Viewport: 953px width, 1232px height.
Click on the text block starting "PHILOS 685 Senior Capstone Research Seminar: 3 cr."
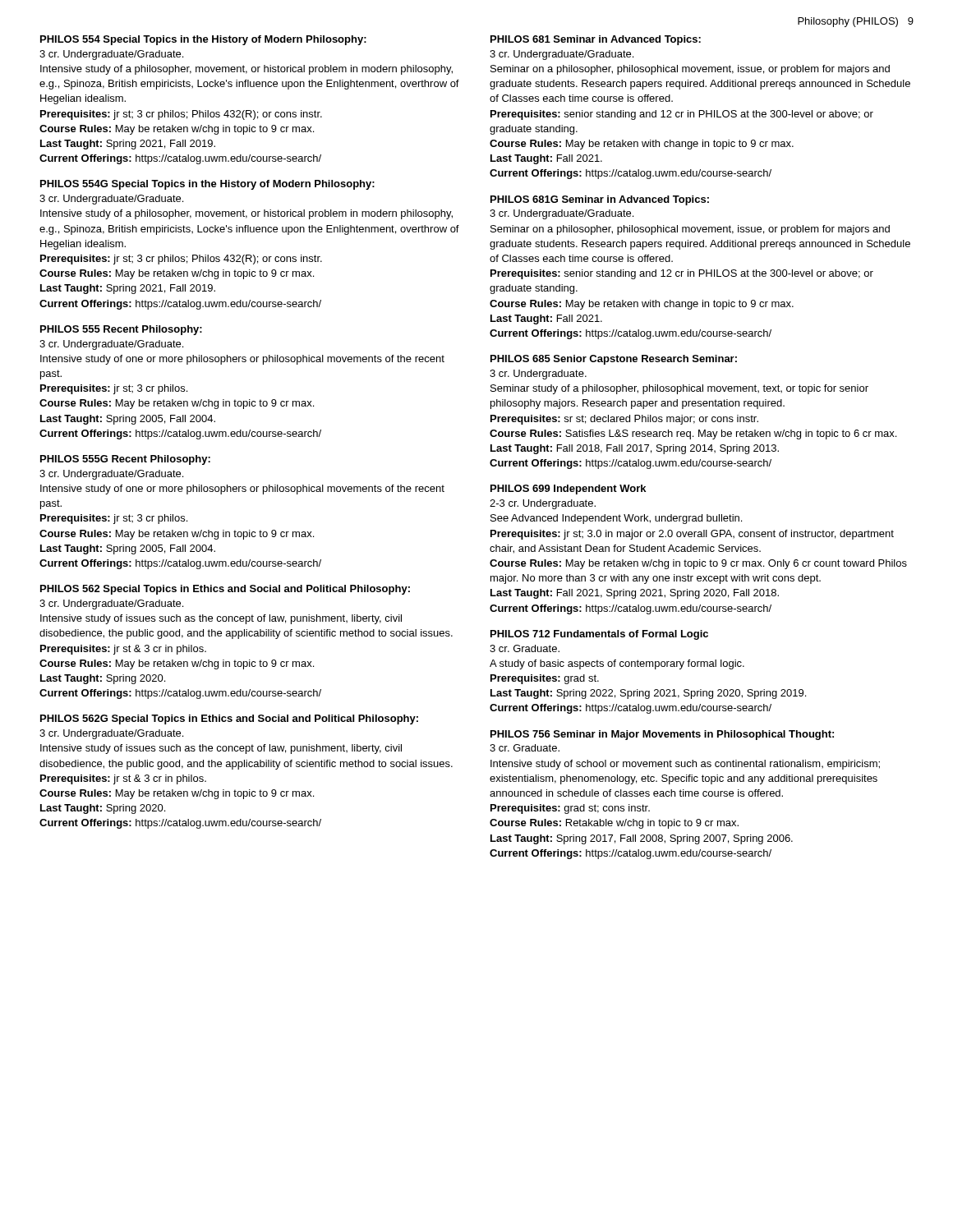point(702,412)
